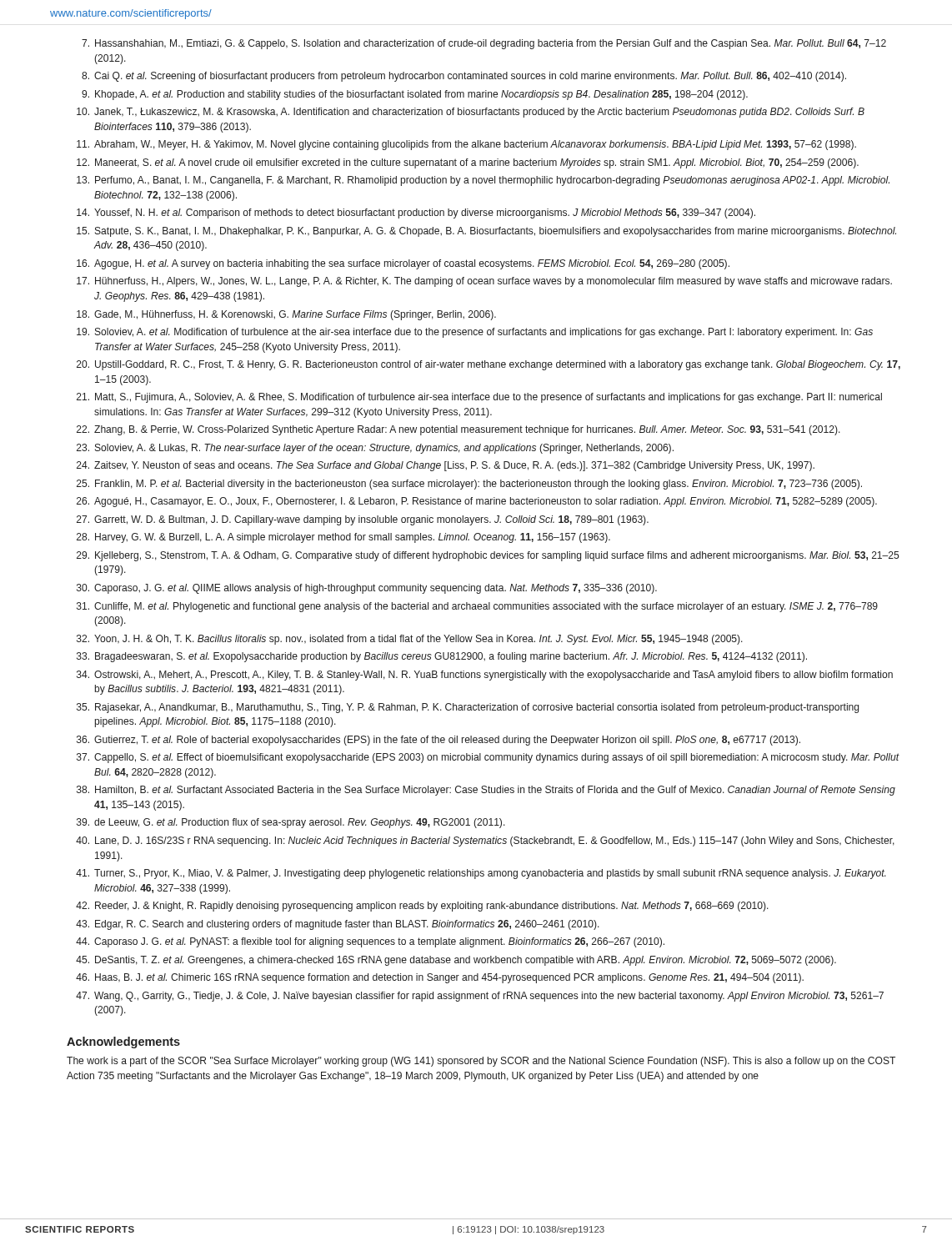
Task: Select the list item containing "13. Perfumo, A., Banat,"
Action: tap(484, 188)
